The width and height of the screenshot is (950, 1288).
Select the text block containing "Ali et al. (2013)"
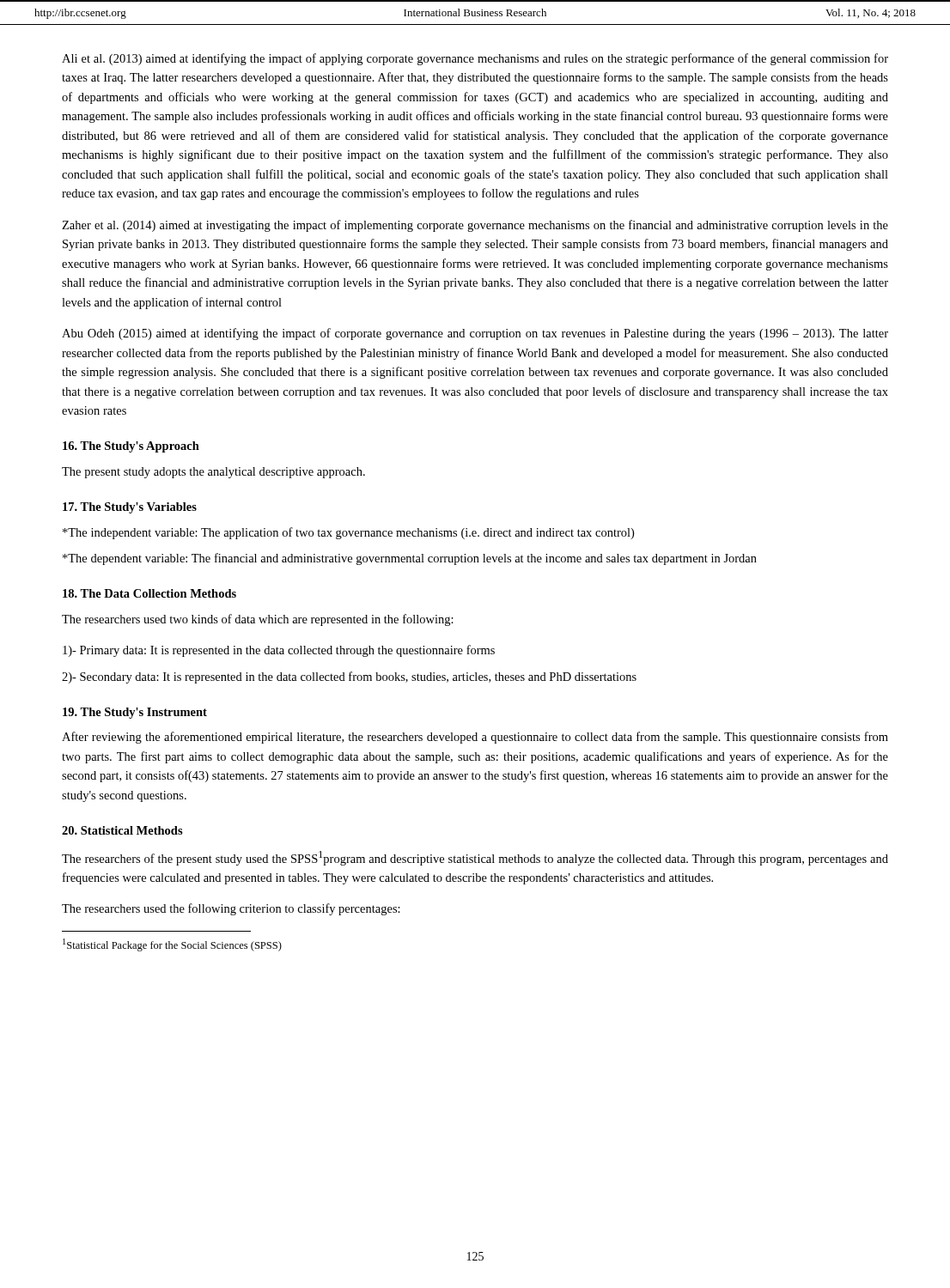(475, 126)
